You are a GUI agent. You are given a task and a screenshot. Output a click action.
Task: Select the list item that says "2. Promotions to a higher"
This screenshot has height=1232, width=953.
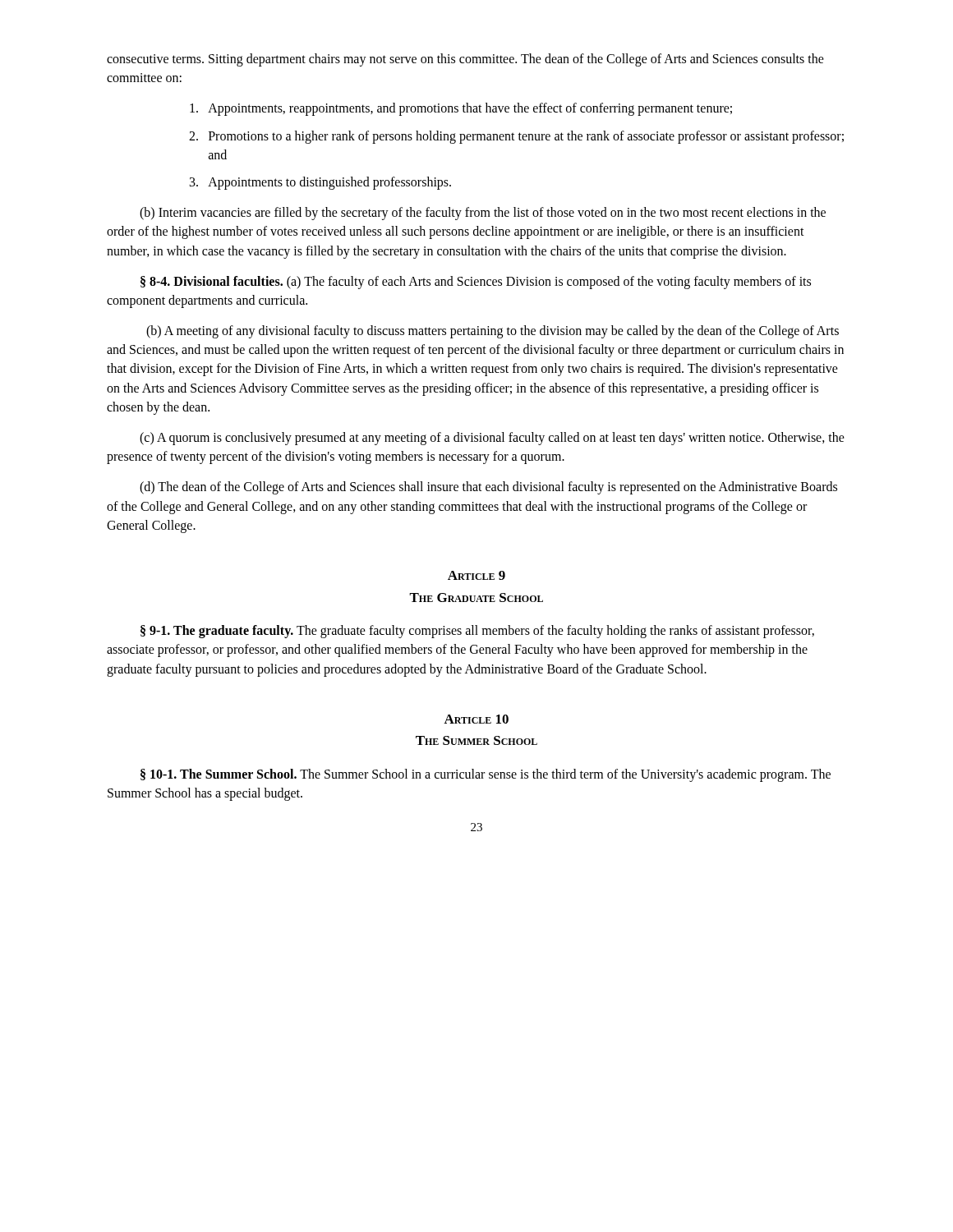509,145
